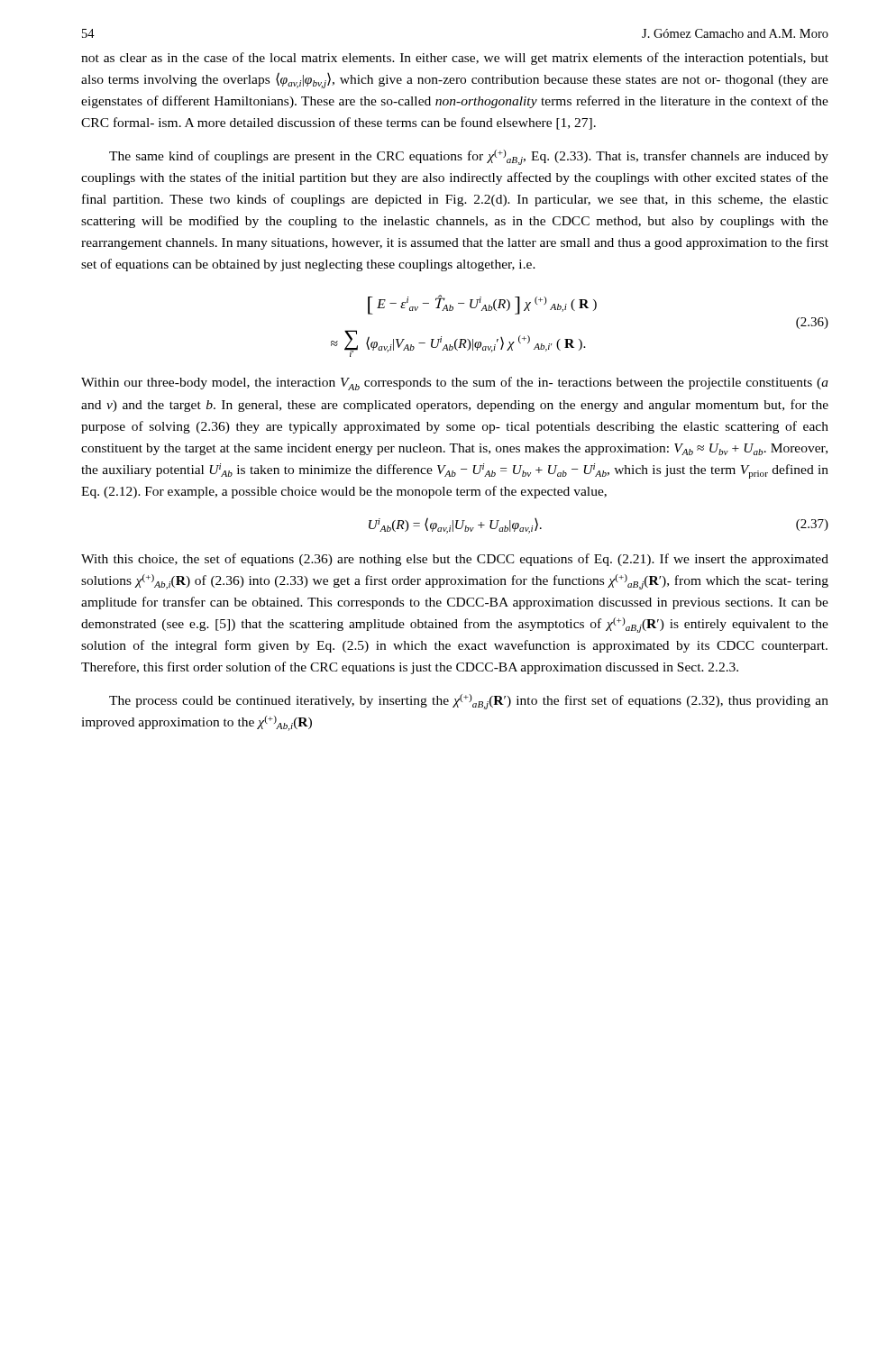Navigate to the element starting "[ E − εiav − T̂Ab −"

pos(455,323)
